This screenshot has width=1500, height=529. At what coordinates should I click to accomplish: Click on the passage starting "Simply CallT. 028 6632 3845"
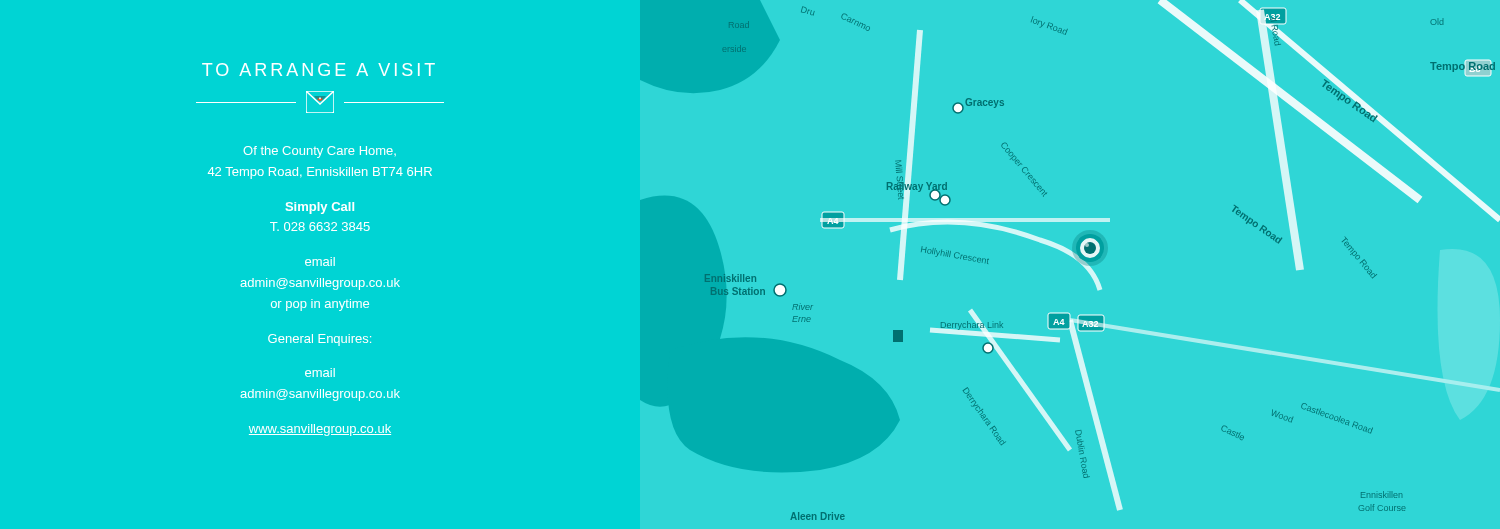tap(320, 217)
